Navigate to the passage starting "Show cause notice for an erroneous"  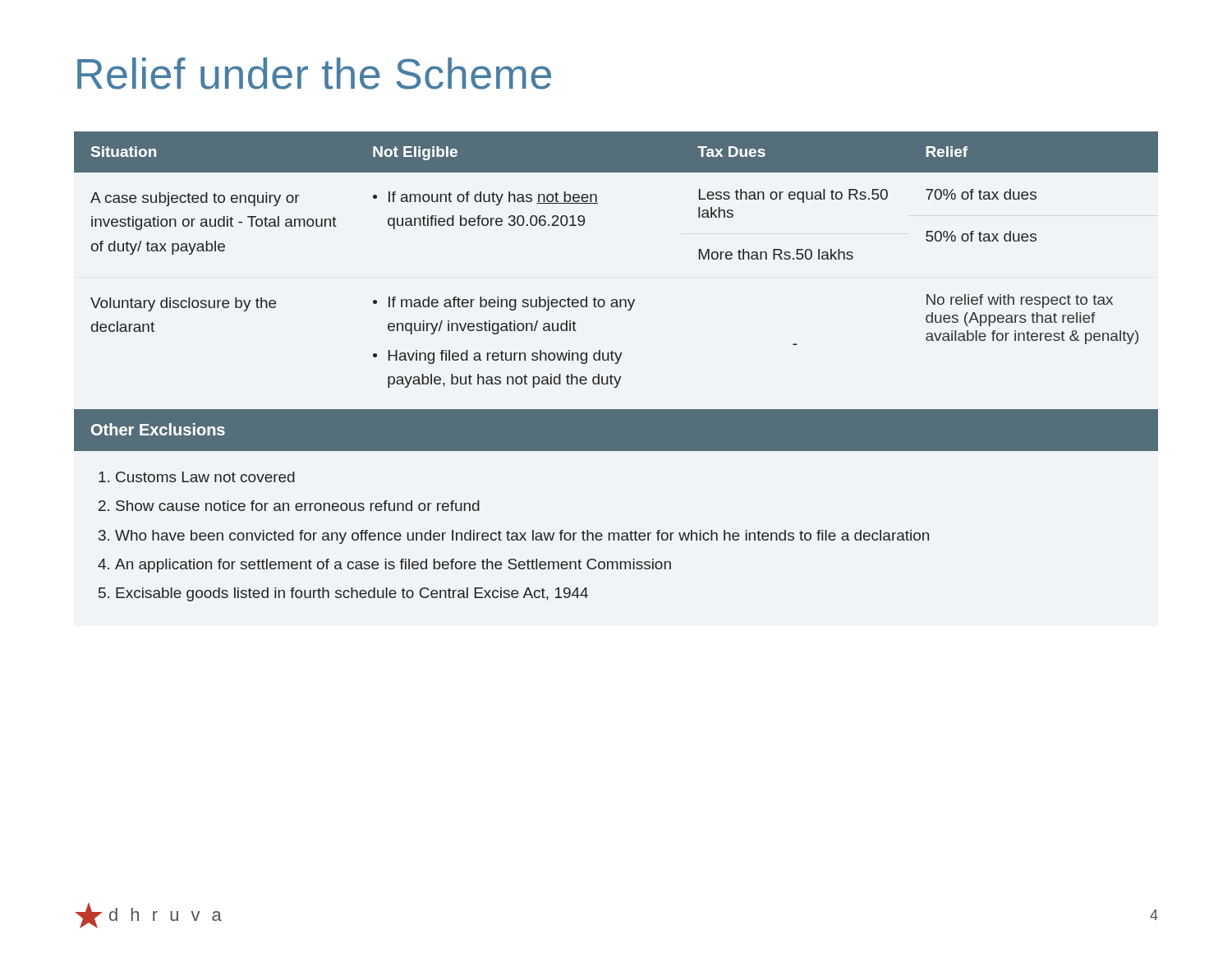click(298, 506)
